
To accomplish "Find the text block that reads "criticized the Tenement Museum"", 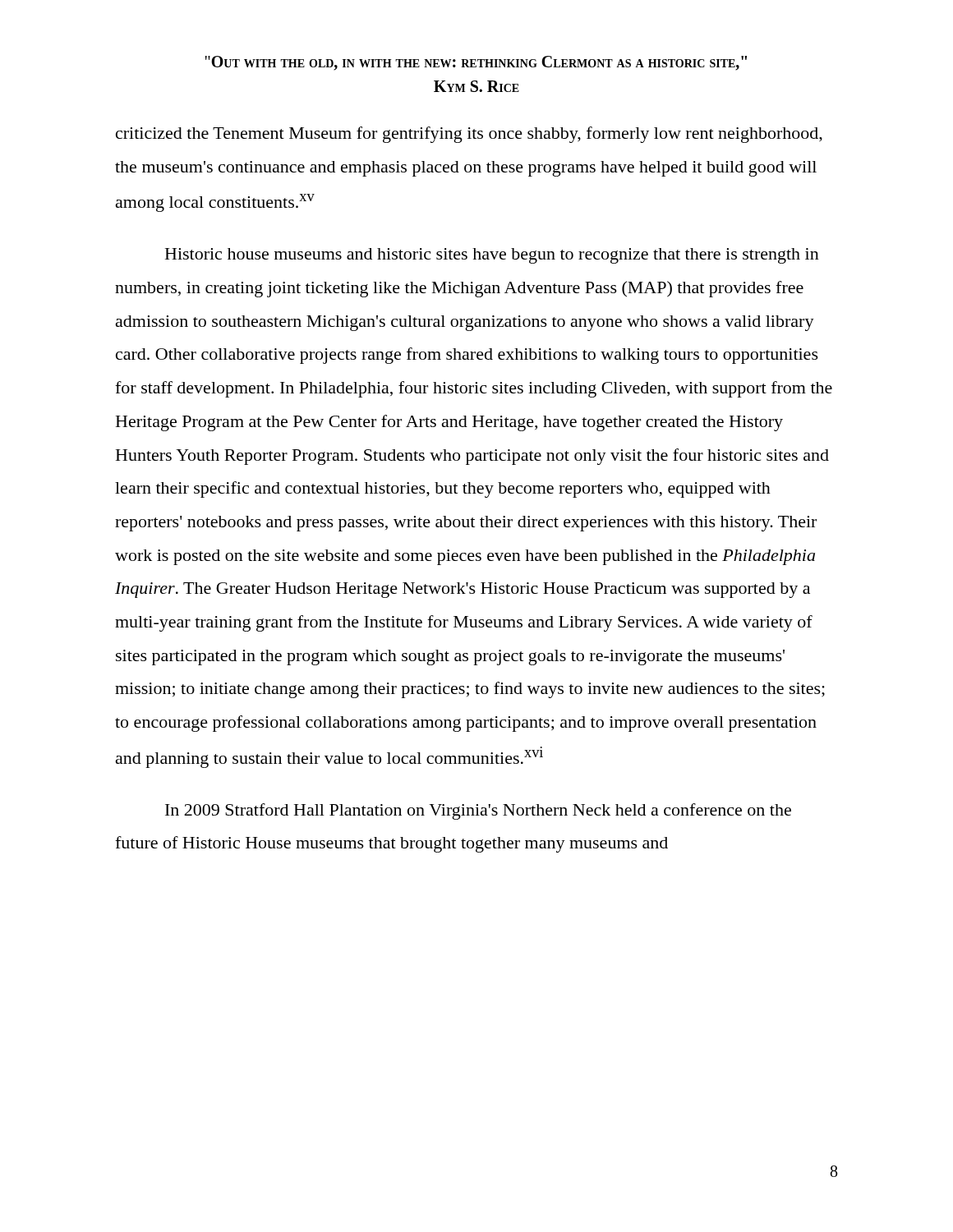I will tap(476, 168).
